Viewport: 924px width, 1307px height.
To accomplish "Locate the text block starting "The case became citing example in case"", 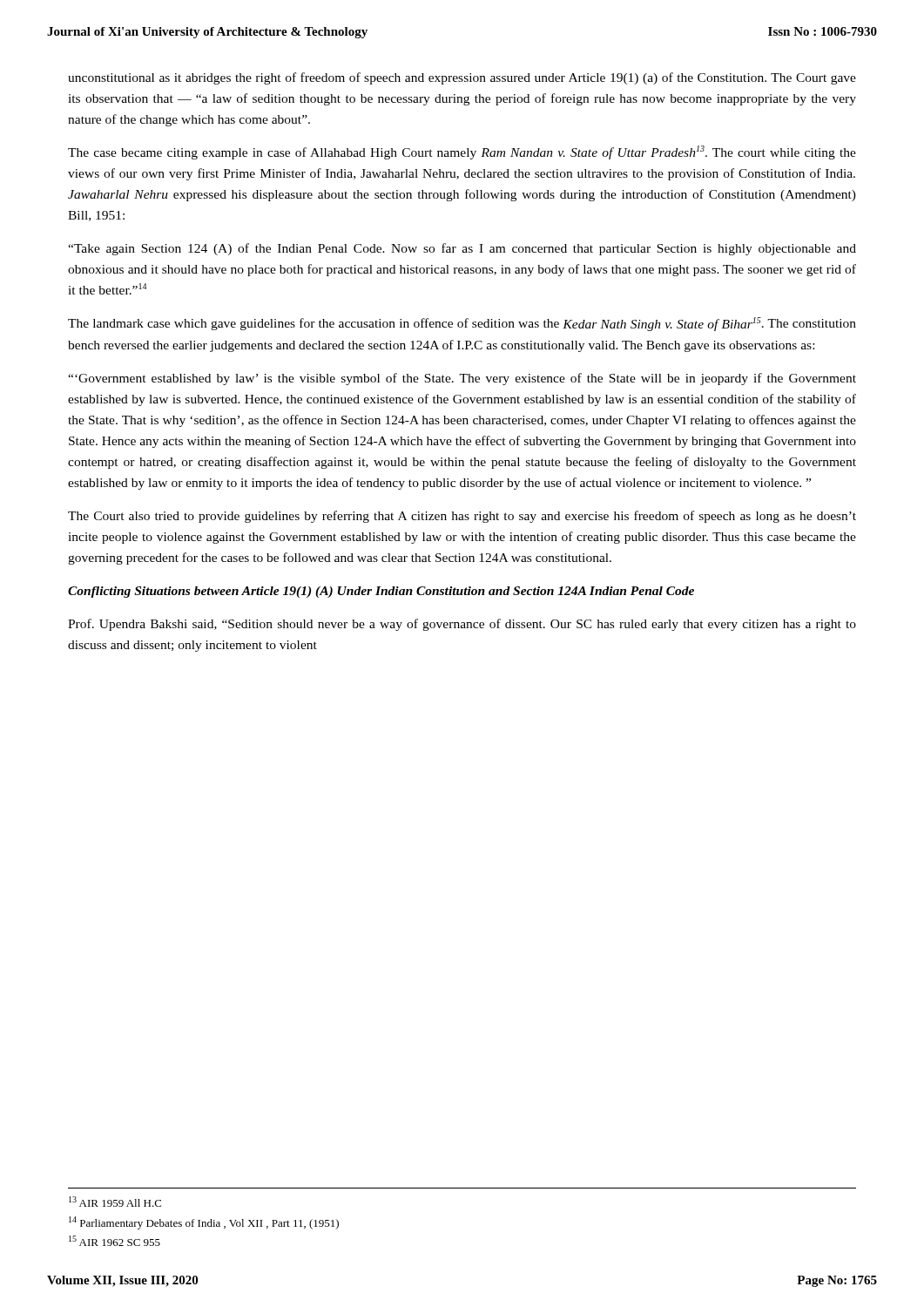I will point(462,183).
